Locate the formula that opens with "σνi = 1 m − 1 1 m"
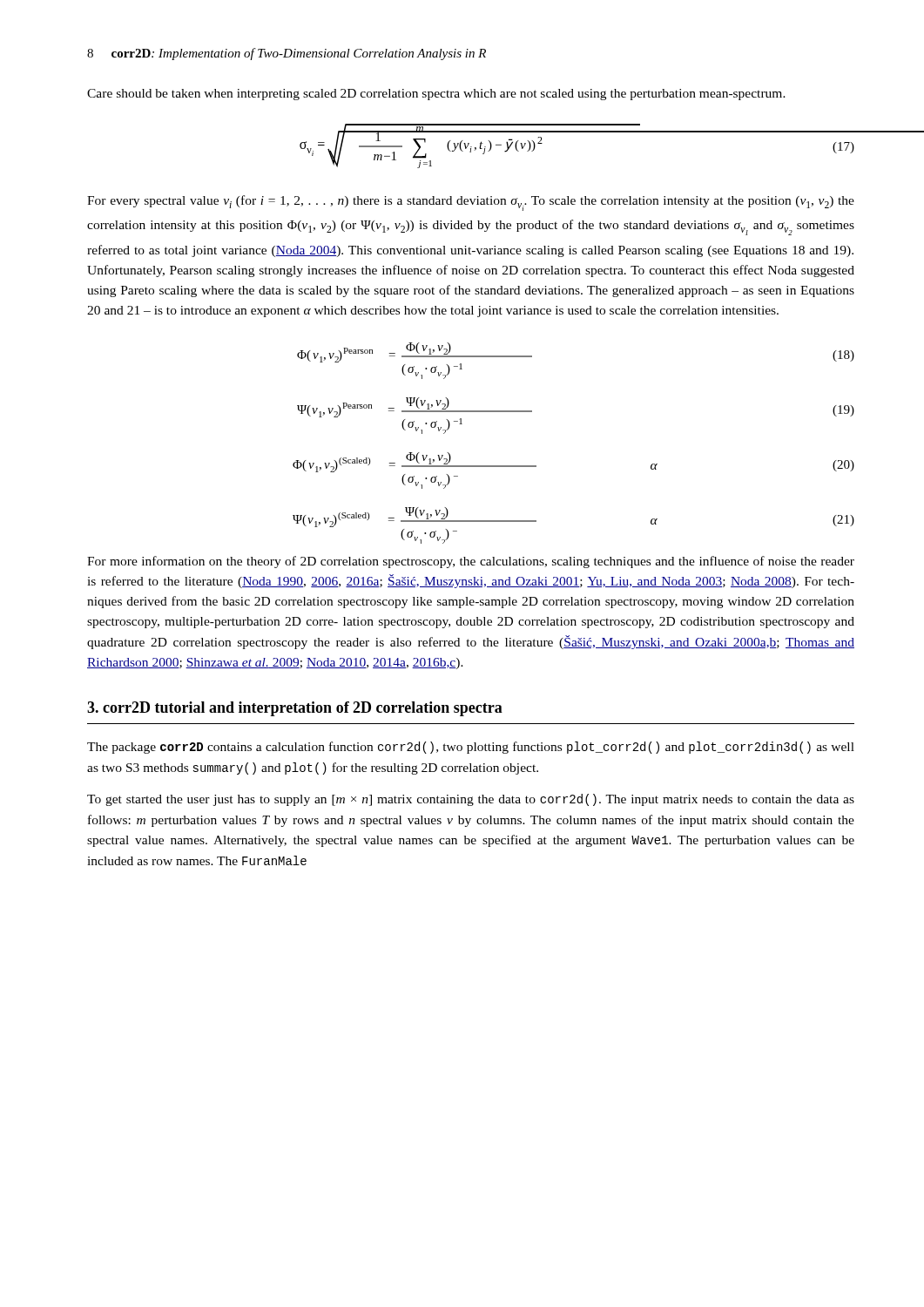The width and height of the screenshot is (924, 1307). (x=471, y=146)
